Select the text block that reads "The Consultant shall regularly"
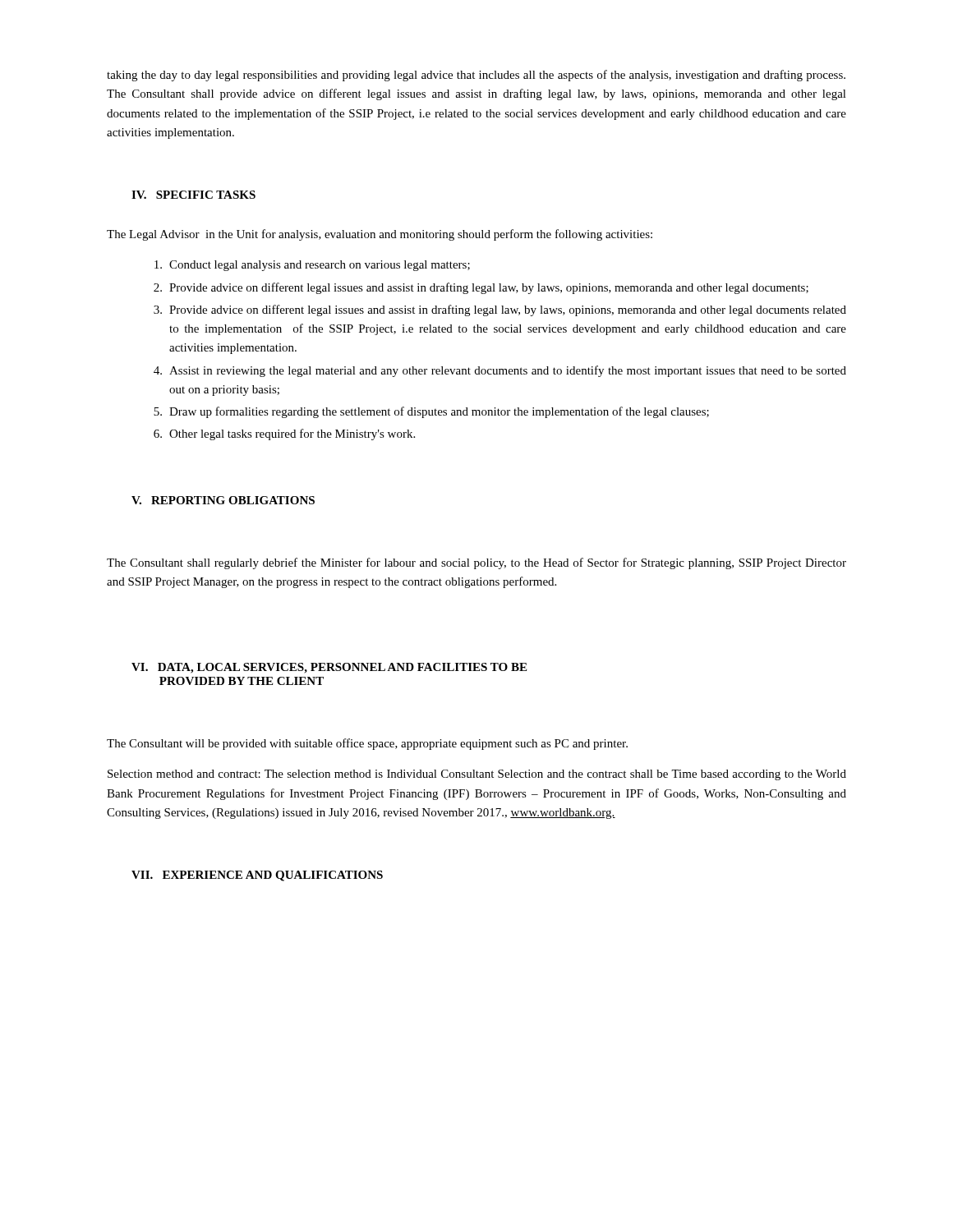The image size is (953, 1232). 476,572
